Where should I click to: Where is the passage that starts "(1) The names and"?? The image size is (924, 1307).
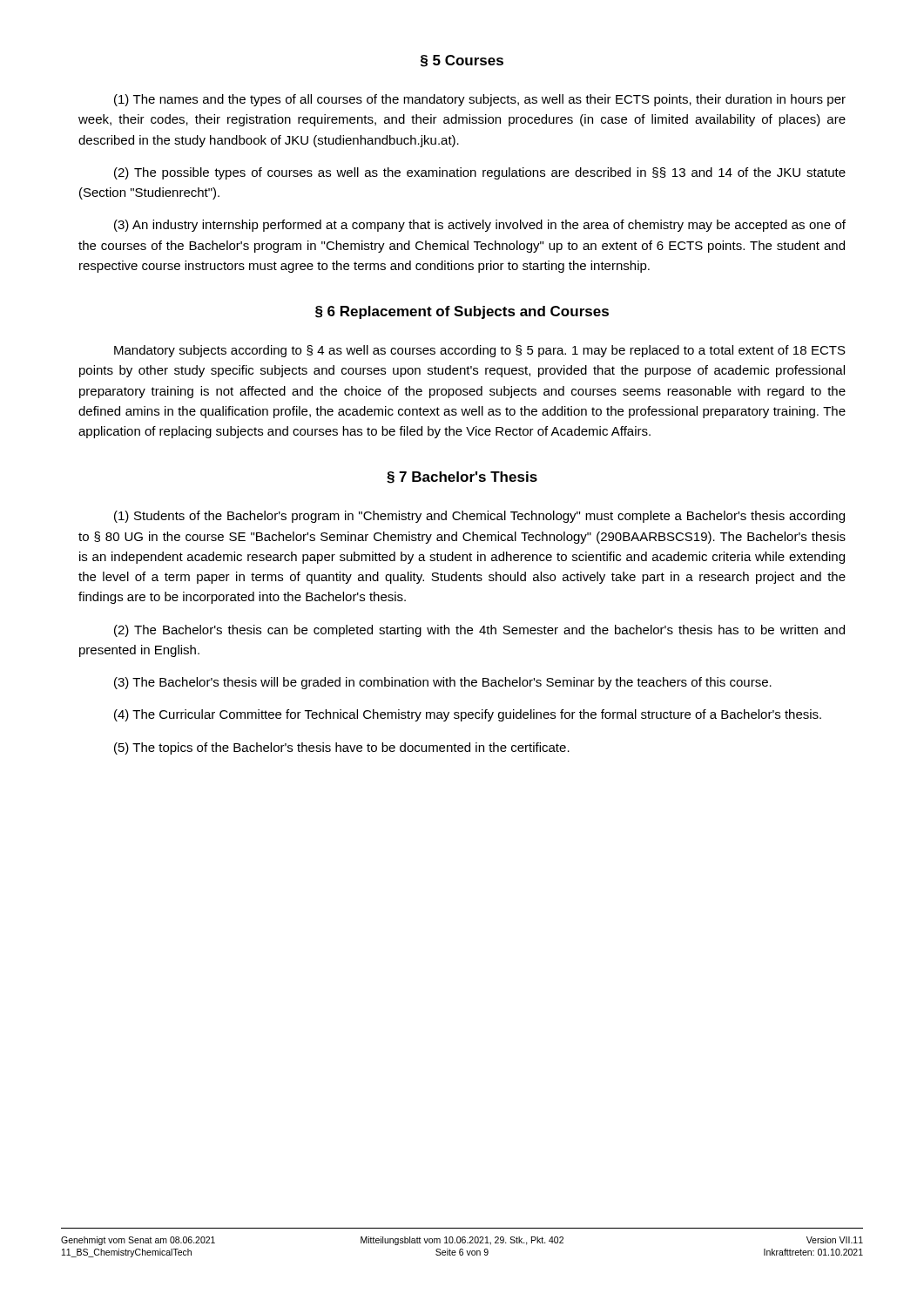(462, 119)
